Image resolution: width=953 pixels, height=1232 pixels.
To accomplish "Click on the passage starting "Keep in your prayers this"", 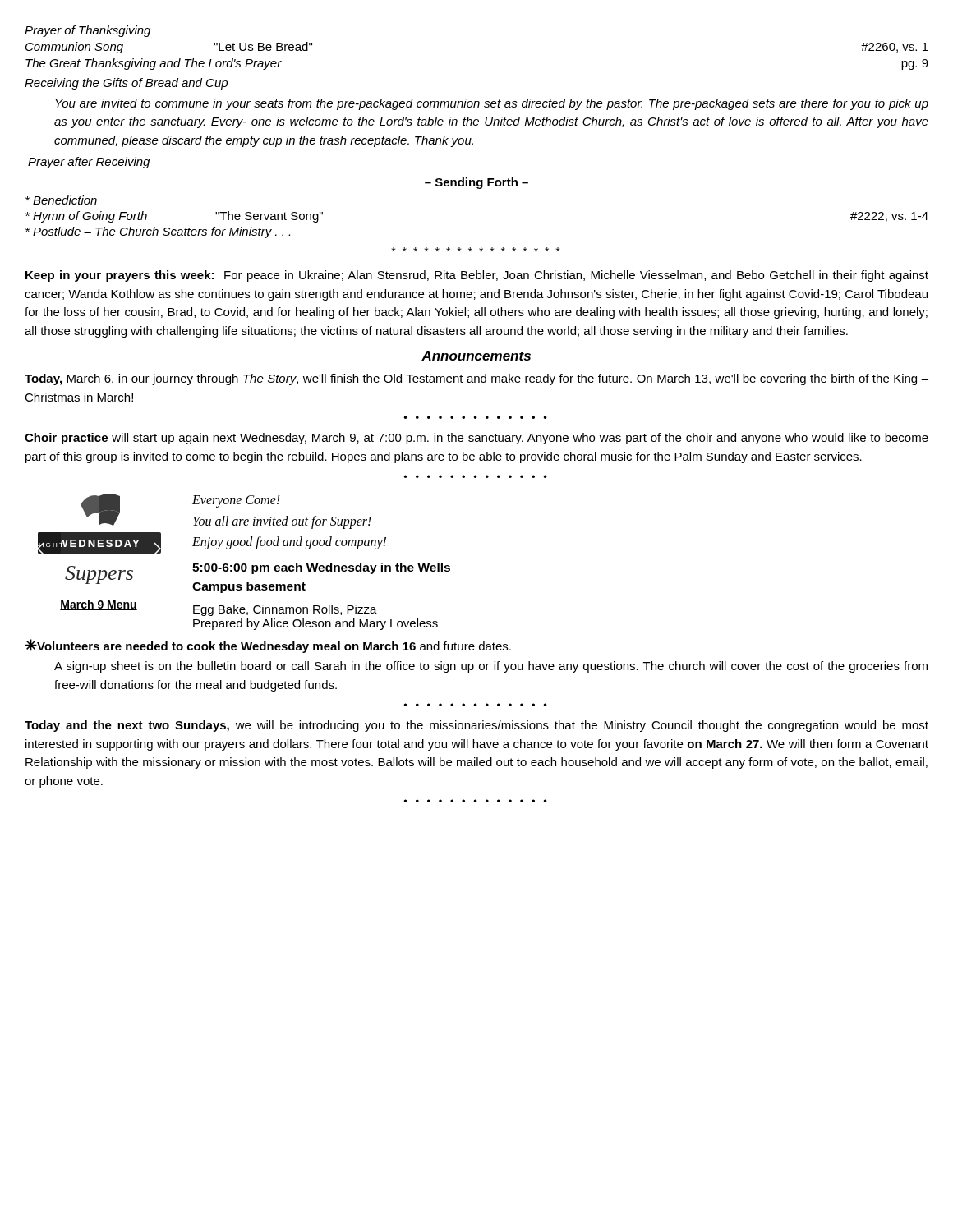I will [476, 302].
